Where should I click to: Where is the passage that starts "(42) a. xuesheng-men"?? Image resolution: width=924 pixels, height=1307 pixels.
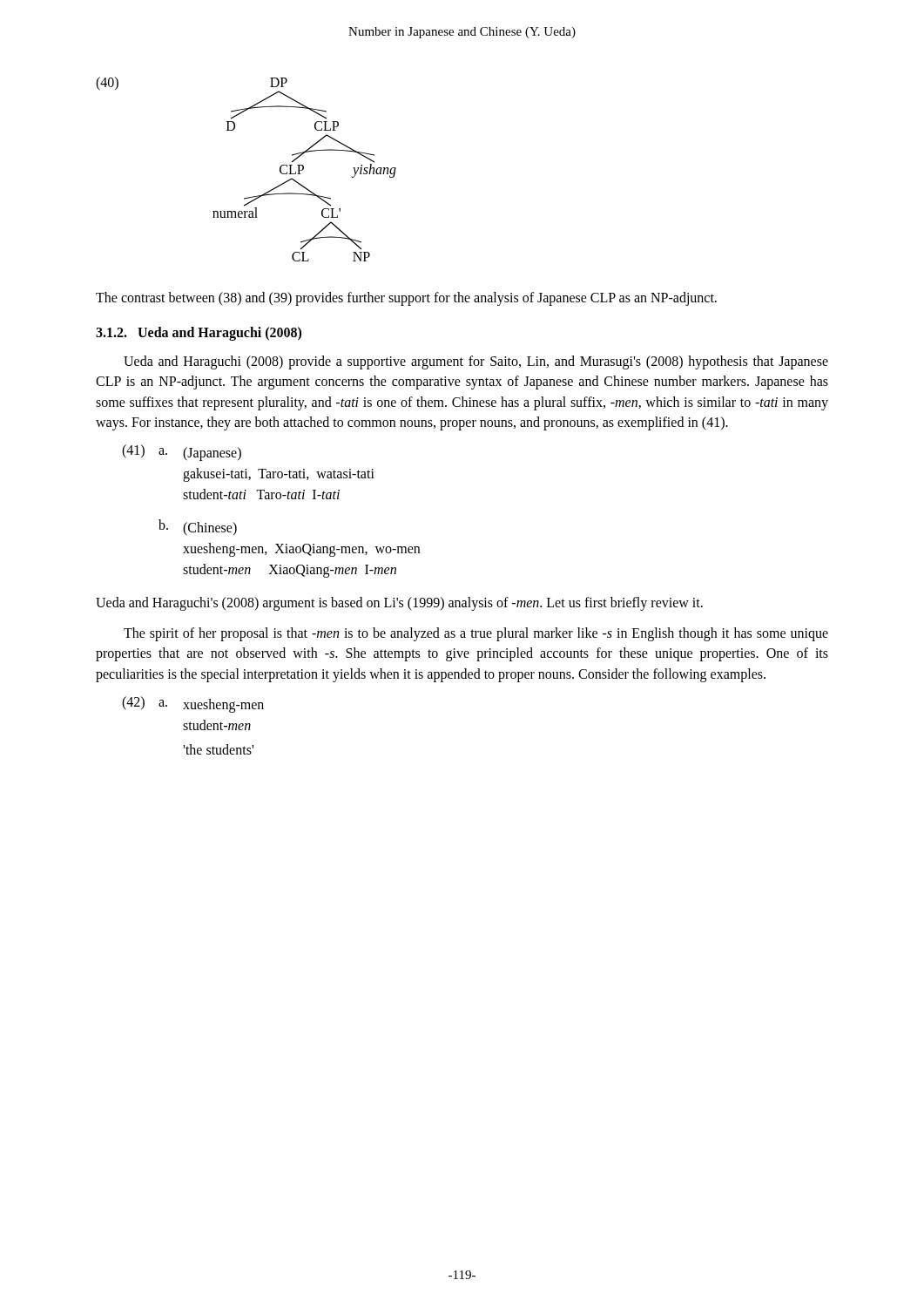[193, 727]
